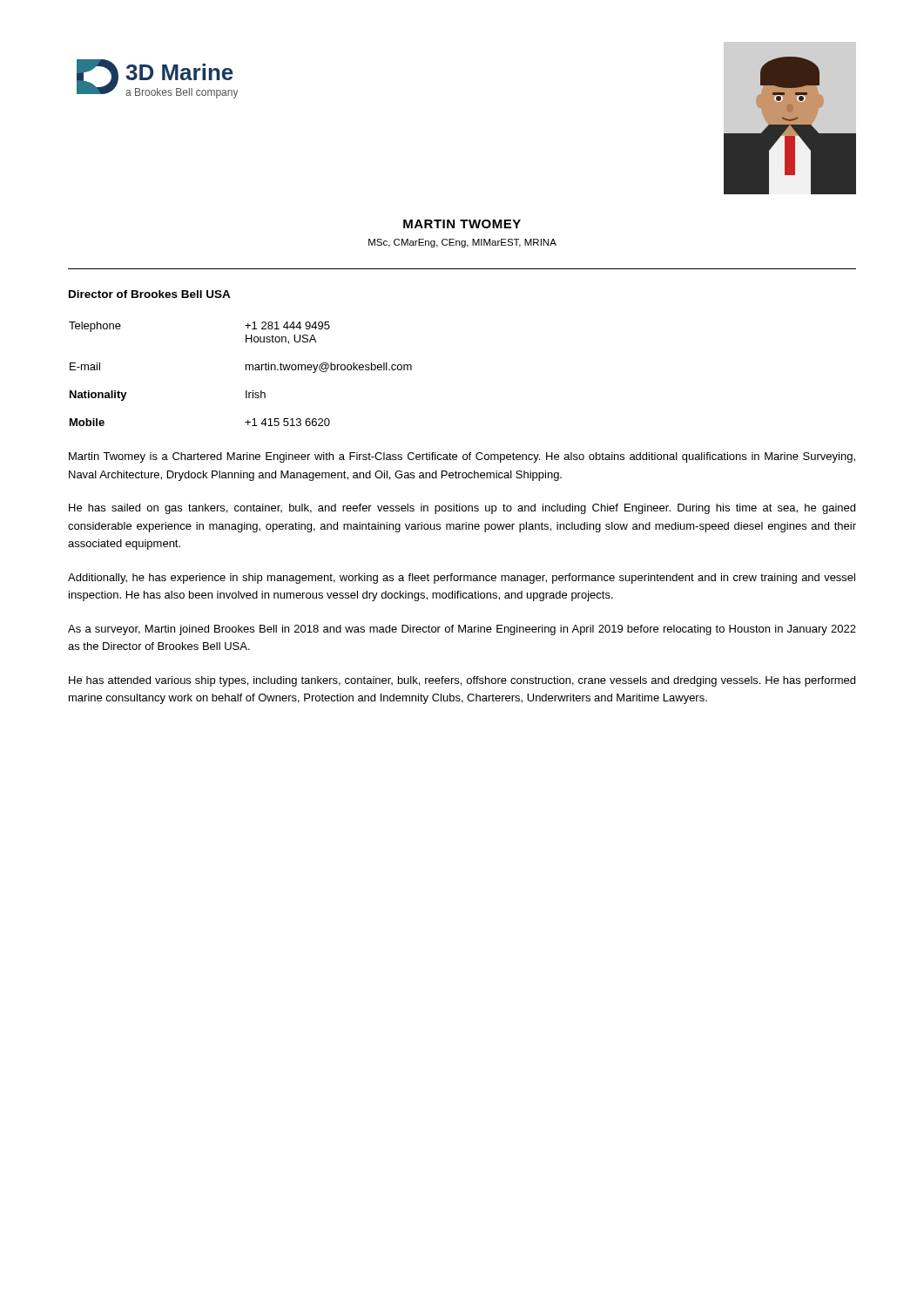Locate the passage starting "Director of Brookes Bell USA"
The width and height of the screenshot is (924, 1307).
pos(149,294)
